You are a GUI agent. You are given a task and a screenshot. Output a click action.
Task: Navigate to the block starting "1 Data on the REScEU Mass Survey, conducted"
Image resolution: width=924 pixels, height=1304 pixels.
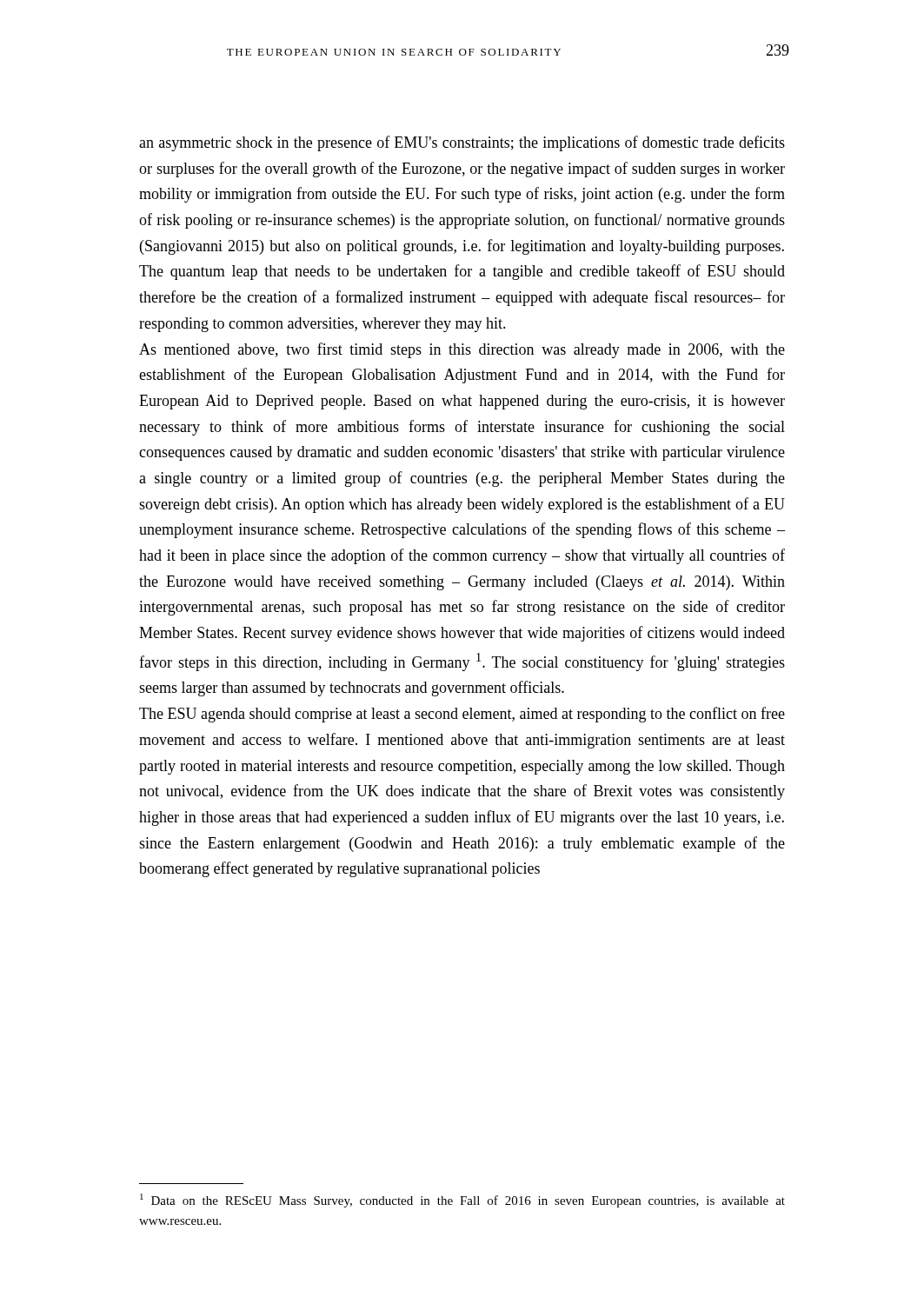click(462, 1209)
